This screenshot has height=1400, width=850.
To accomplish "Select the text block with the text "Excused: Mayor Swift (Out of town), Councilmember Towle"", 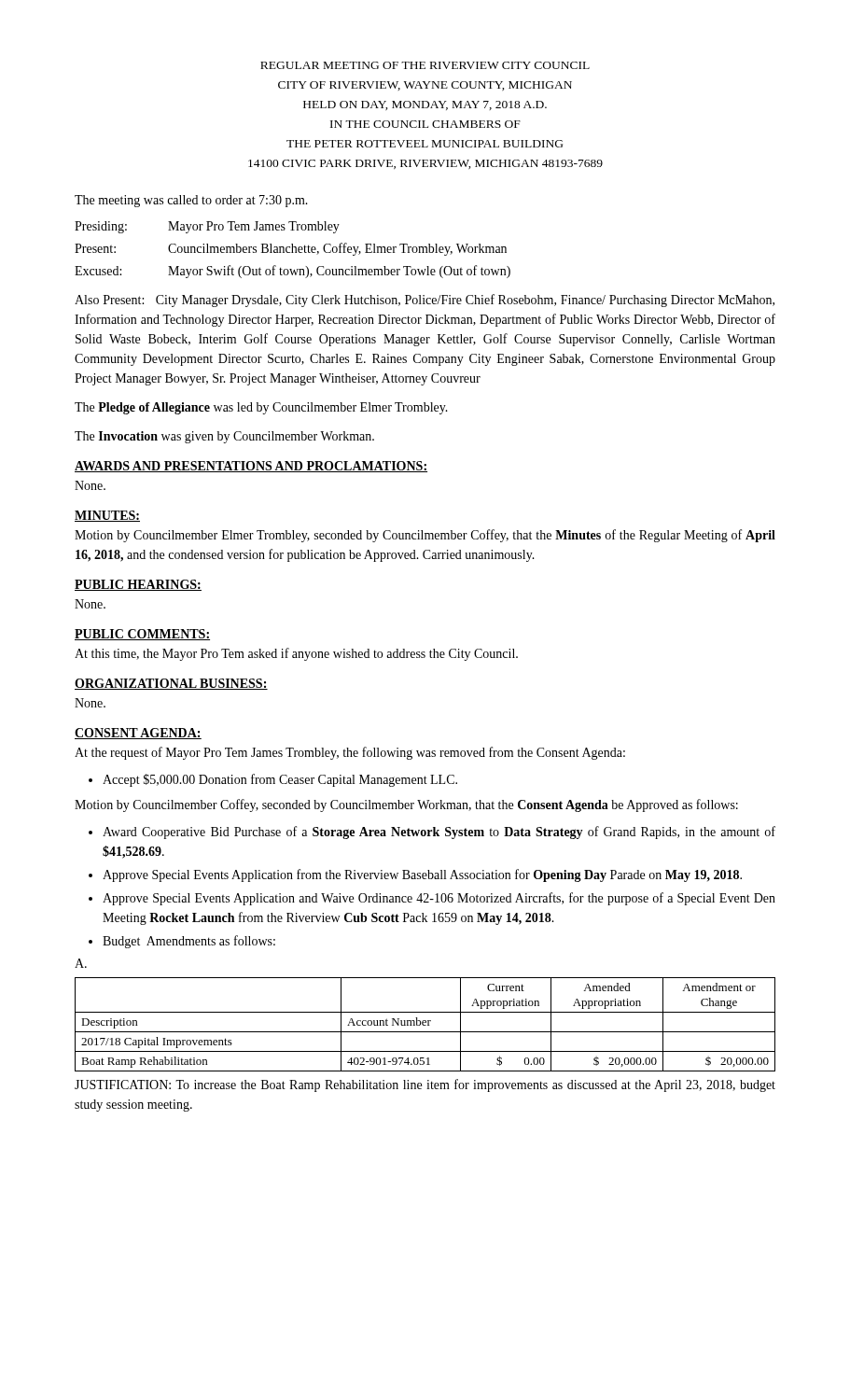I will [425, 271].
